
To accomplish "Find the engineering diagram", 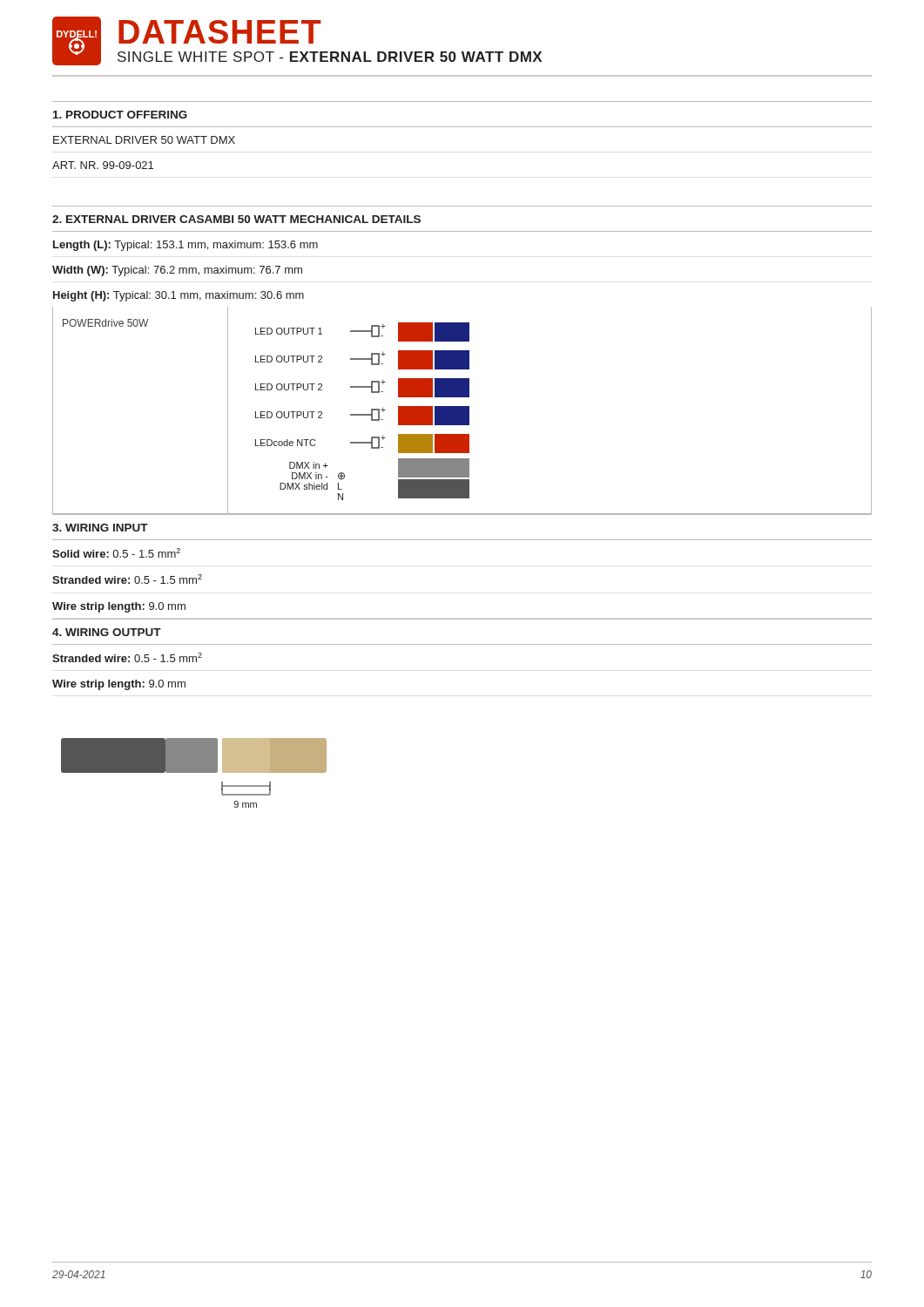I will tap(462, 770).
